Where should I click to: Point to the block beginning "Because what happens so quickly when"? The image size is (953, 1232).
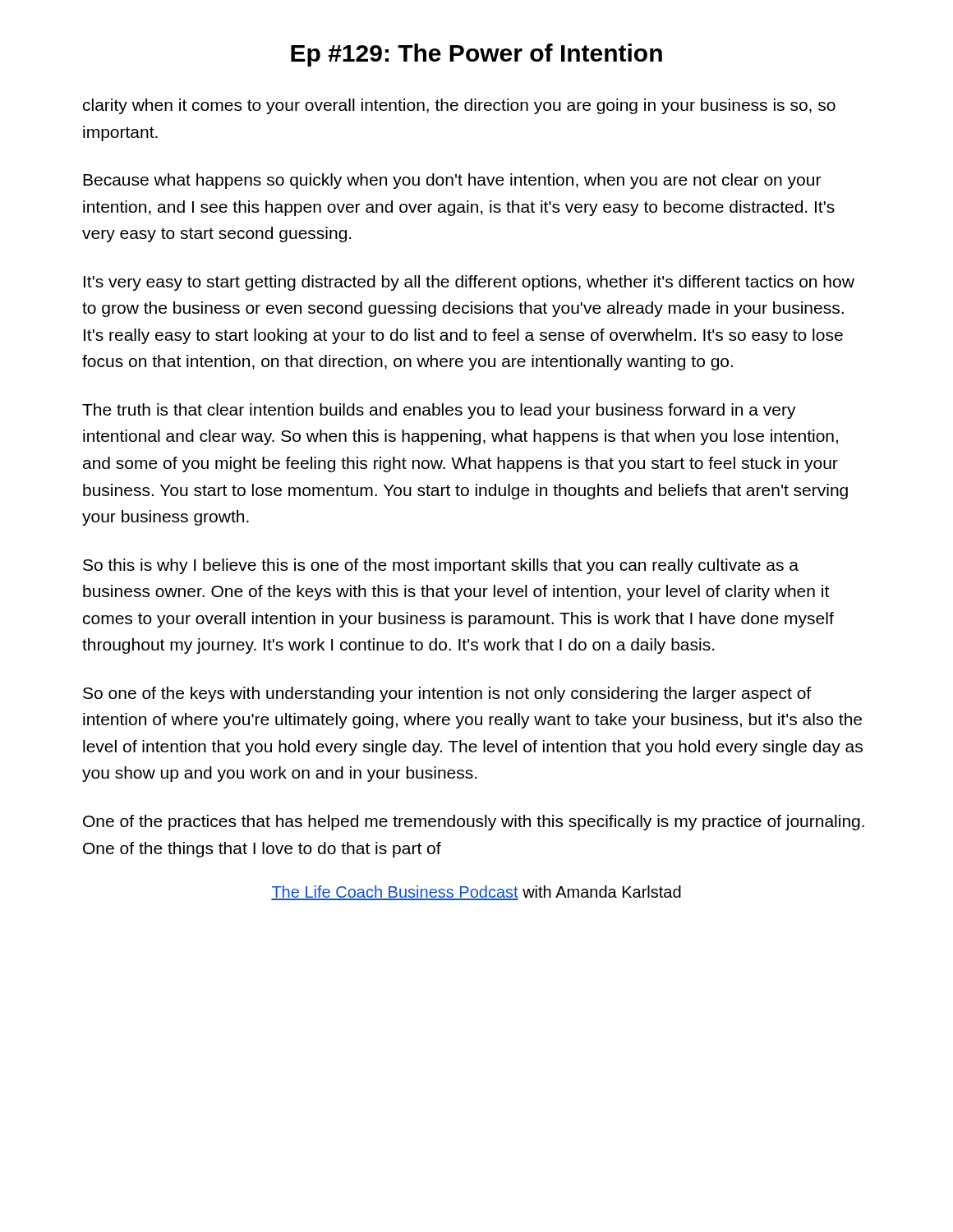point(459,206)
